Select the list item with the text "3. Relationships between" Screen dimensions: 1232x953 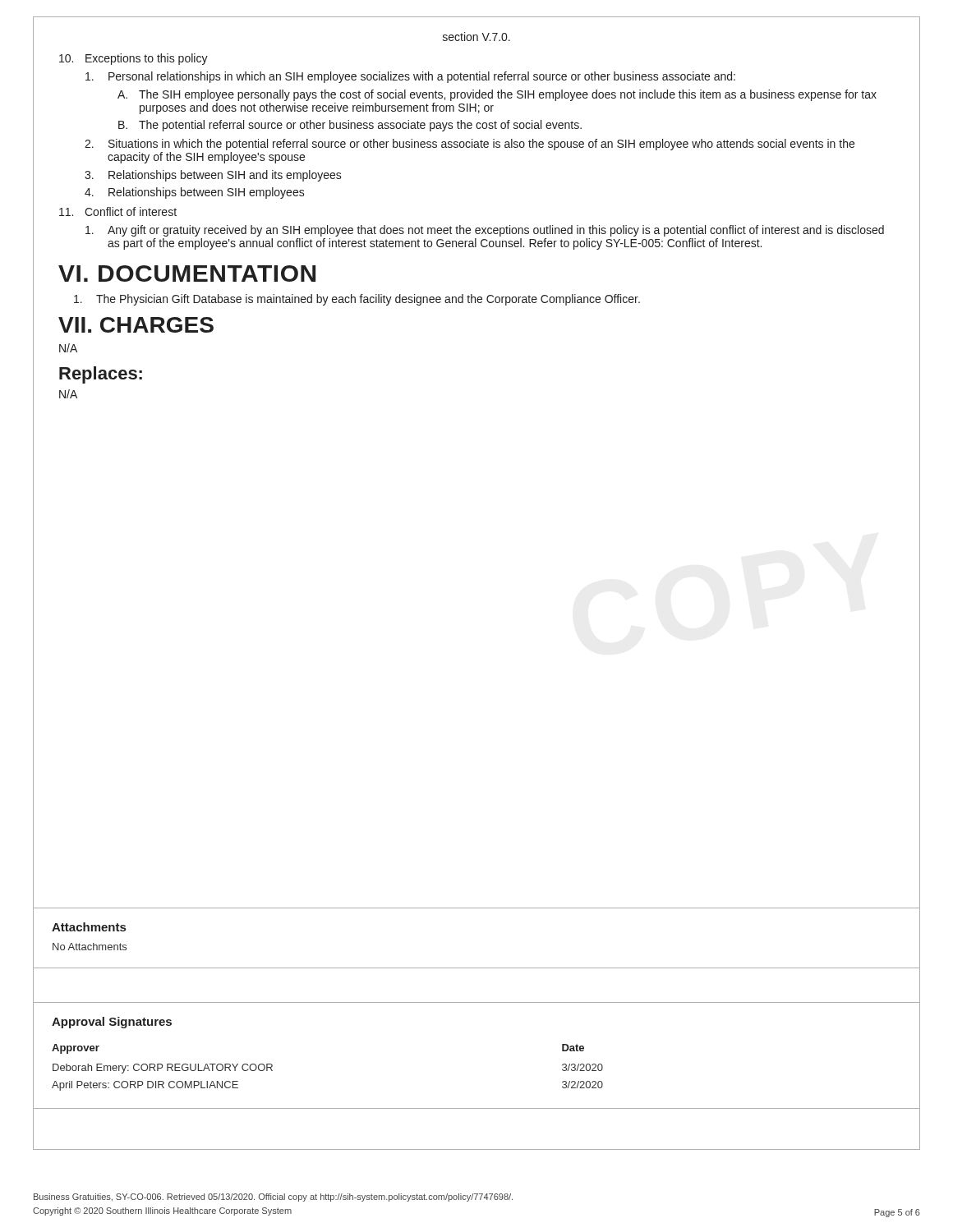pos(213,175)
